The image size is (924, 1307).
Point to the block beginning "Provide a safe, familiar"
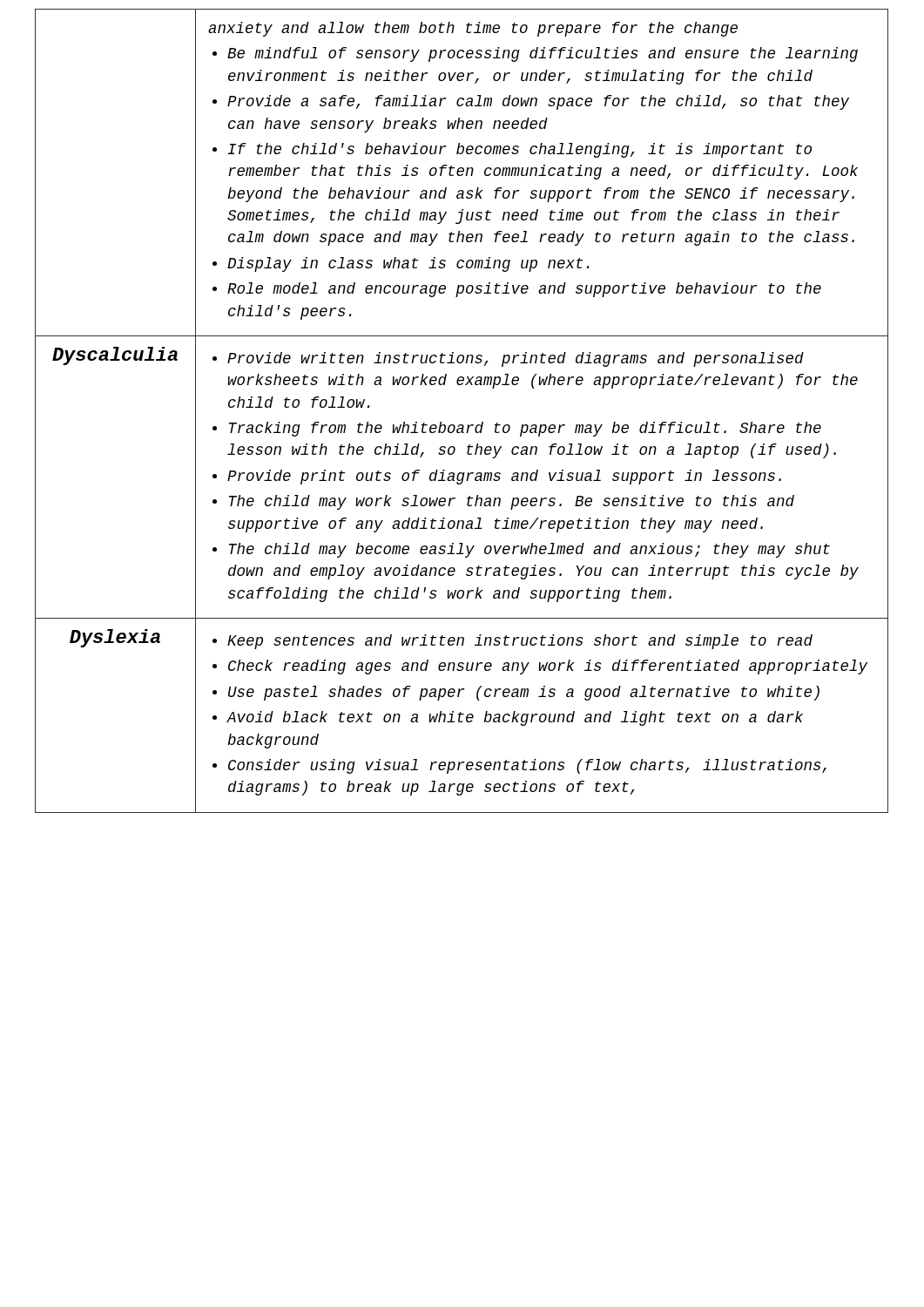pyautogui.click(x=538, y=113)
